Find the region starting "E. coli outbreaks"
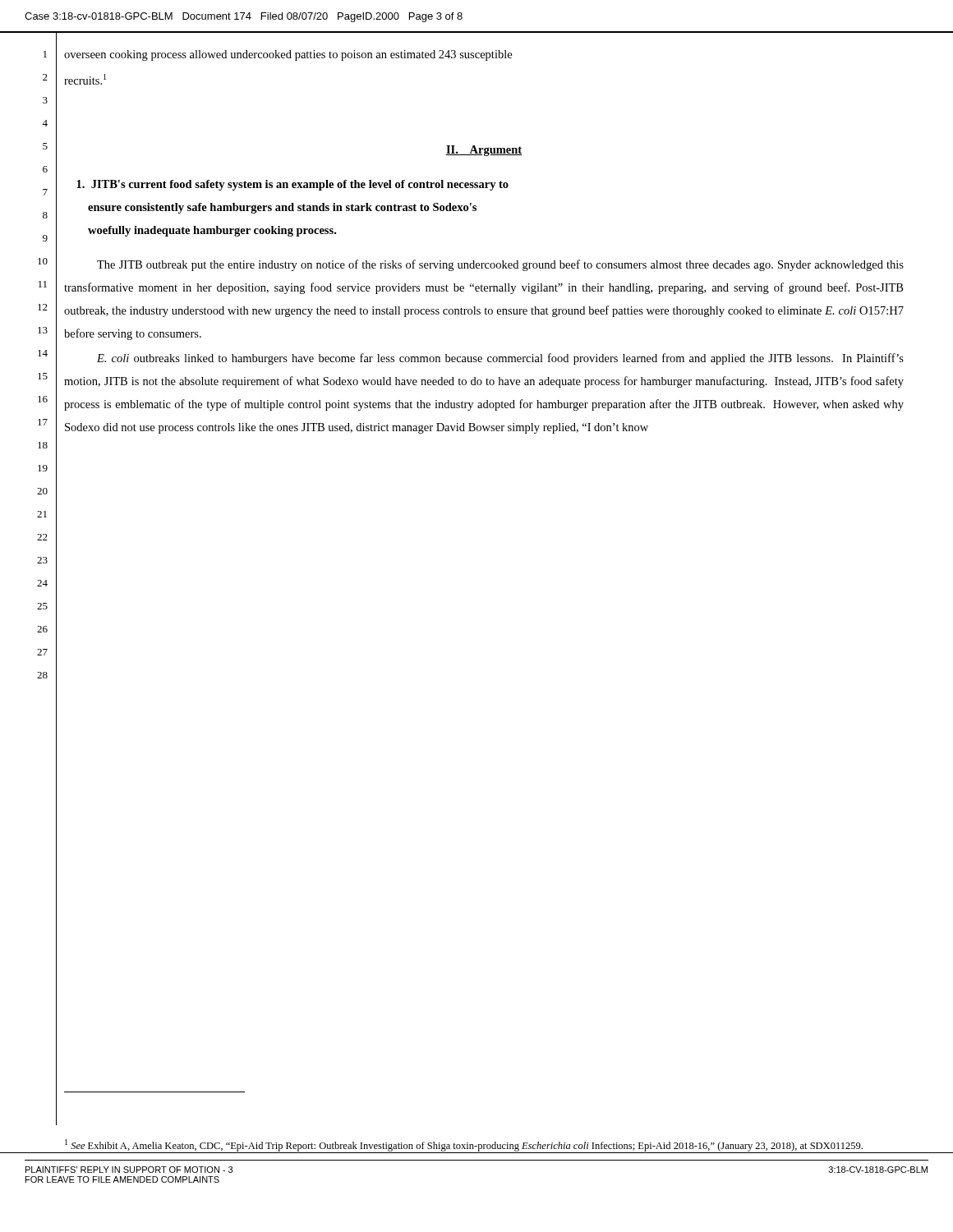This screenshot has width=953, height=1232. click(x=484, y=392)
